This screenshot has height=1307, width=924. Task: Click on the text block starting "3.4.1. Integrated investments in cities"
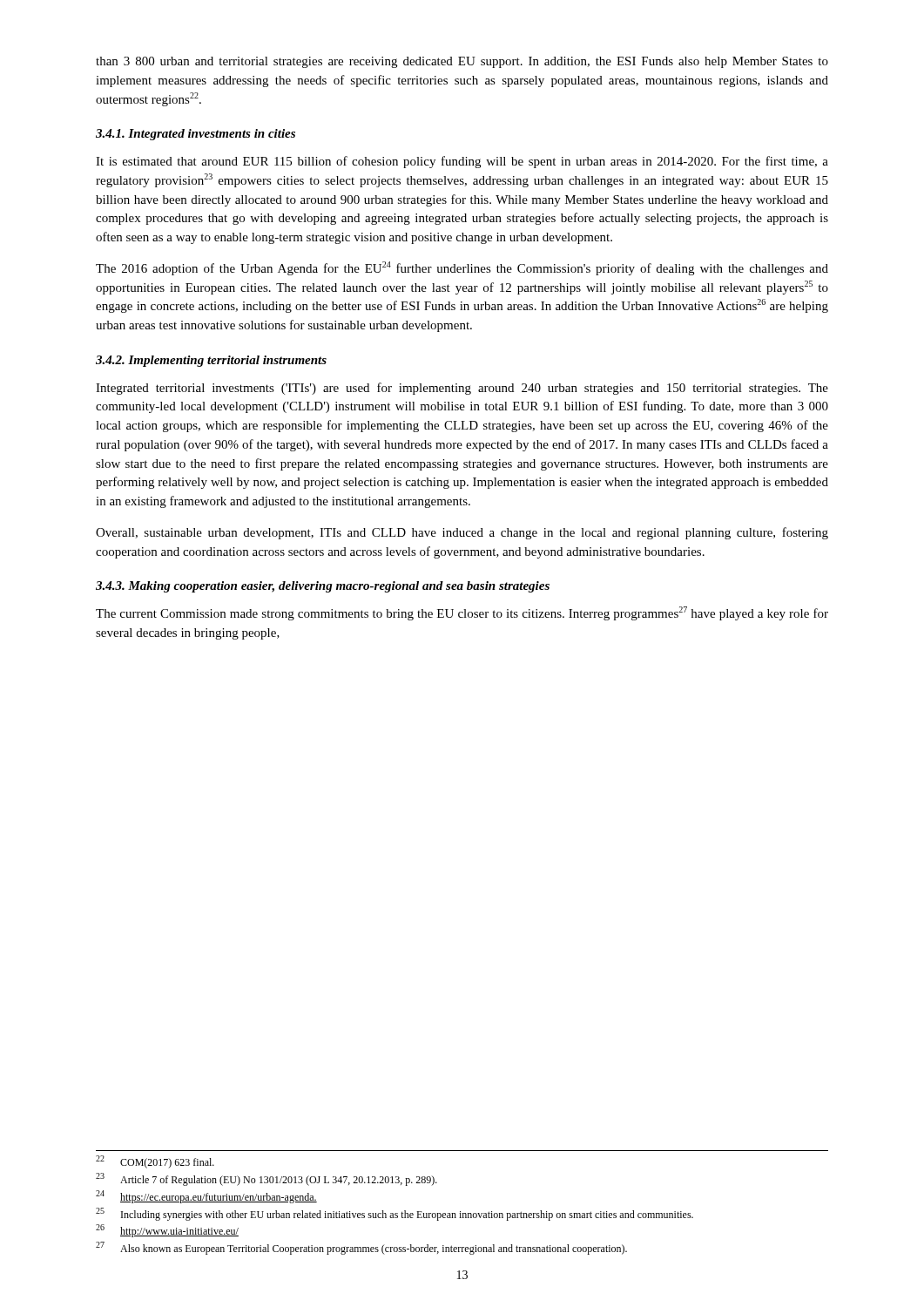(x=196, y=135)
